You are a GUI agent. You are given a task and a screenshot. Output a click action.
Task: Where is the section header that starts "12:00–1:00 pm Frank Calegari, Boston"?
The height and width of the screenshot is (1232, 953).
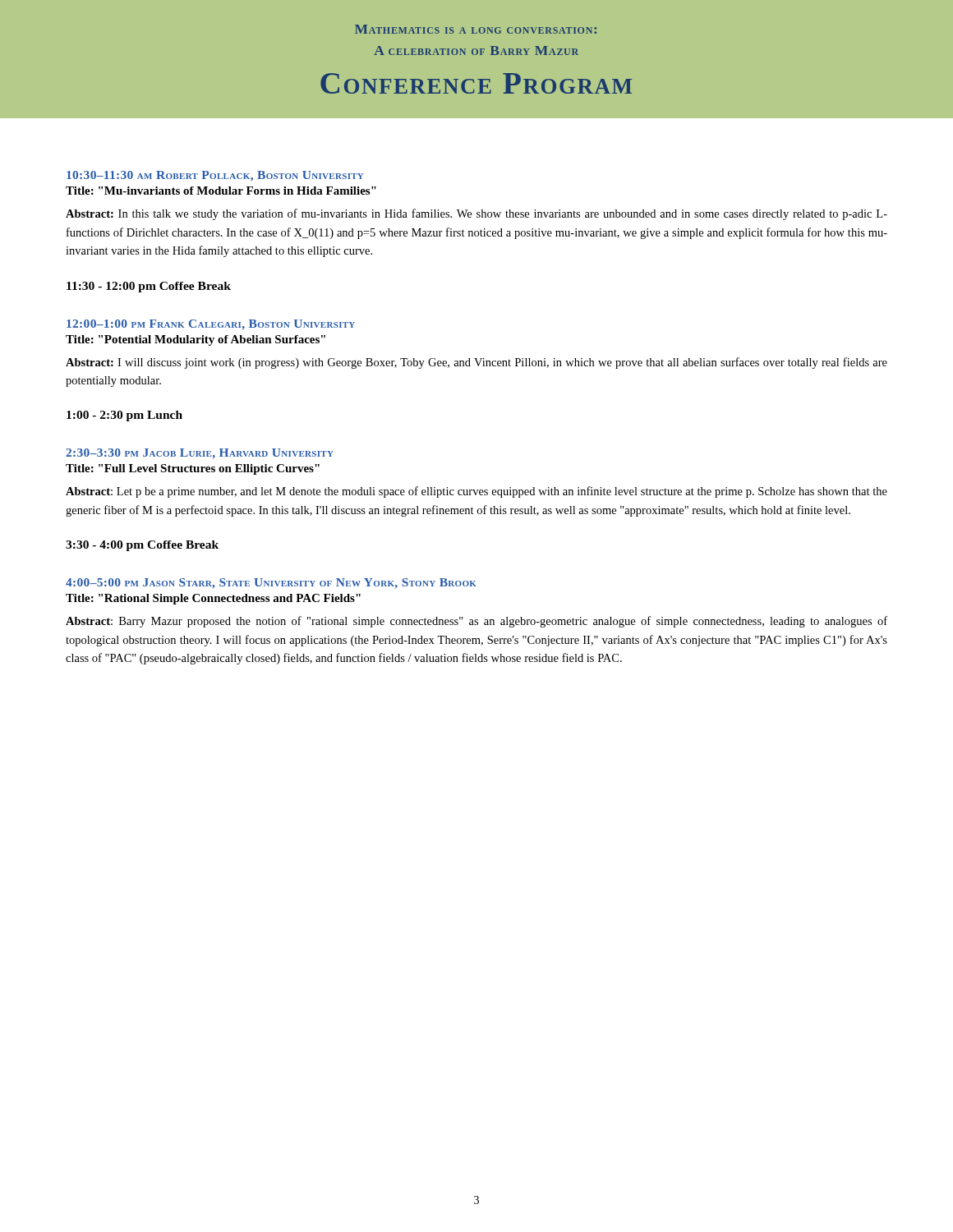(x=211, y=324)
